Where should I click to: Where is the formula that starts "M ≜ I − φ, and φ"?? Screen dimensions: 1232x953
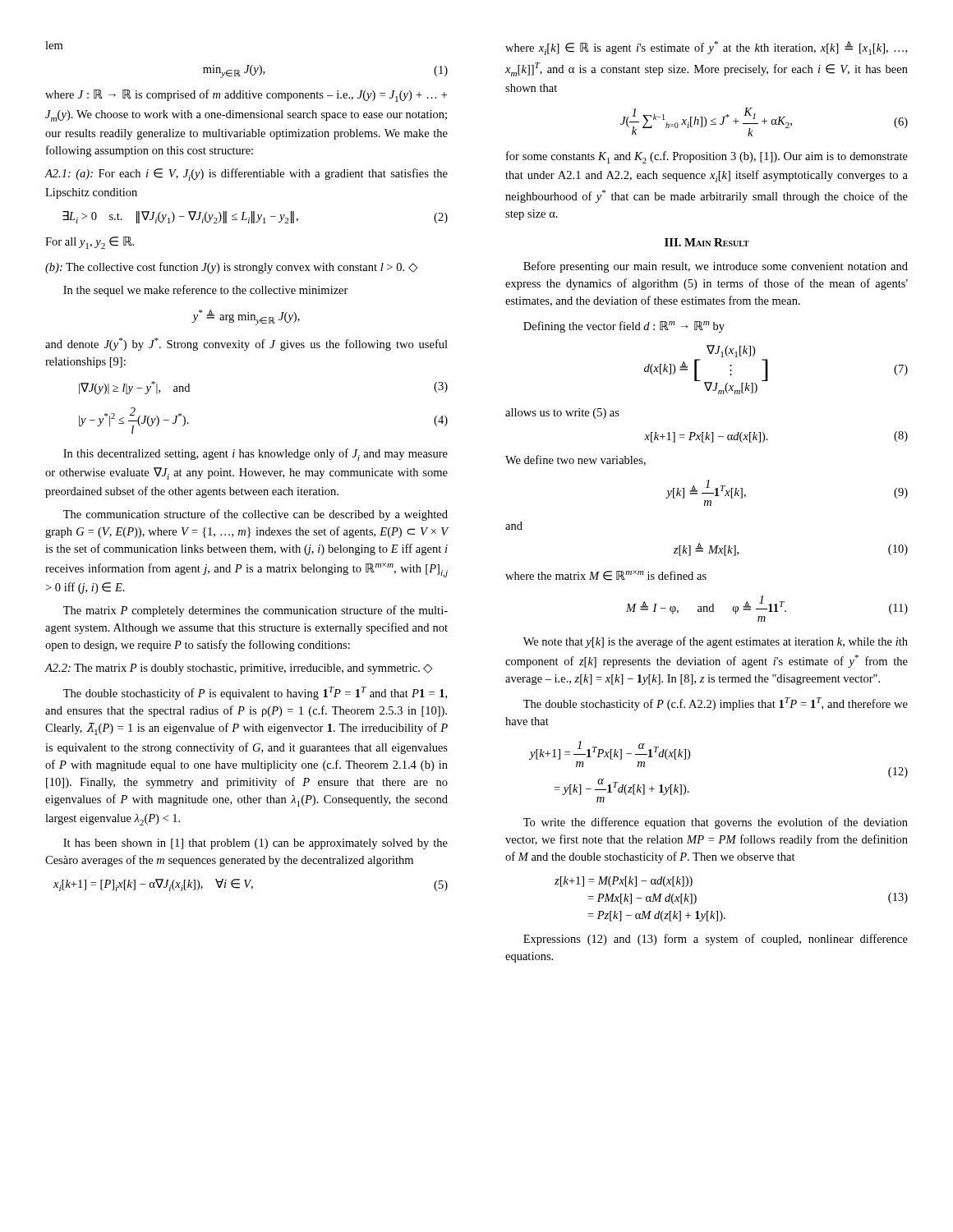coord(707,609)
